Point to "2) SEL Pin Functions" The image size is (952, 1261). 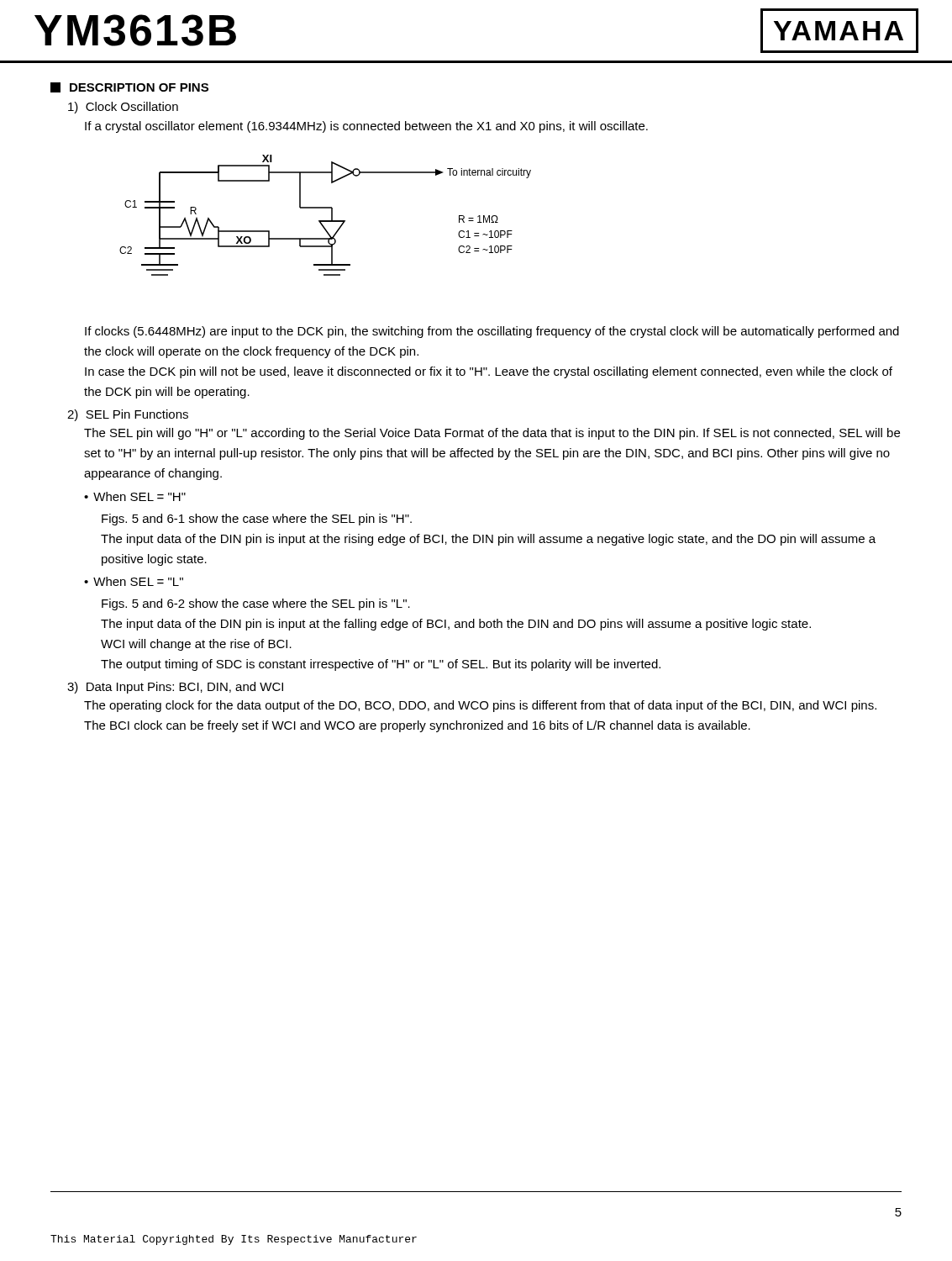(128, 414)
